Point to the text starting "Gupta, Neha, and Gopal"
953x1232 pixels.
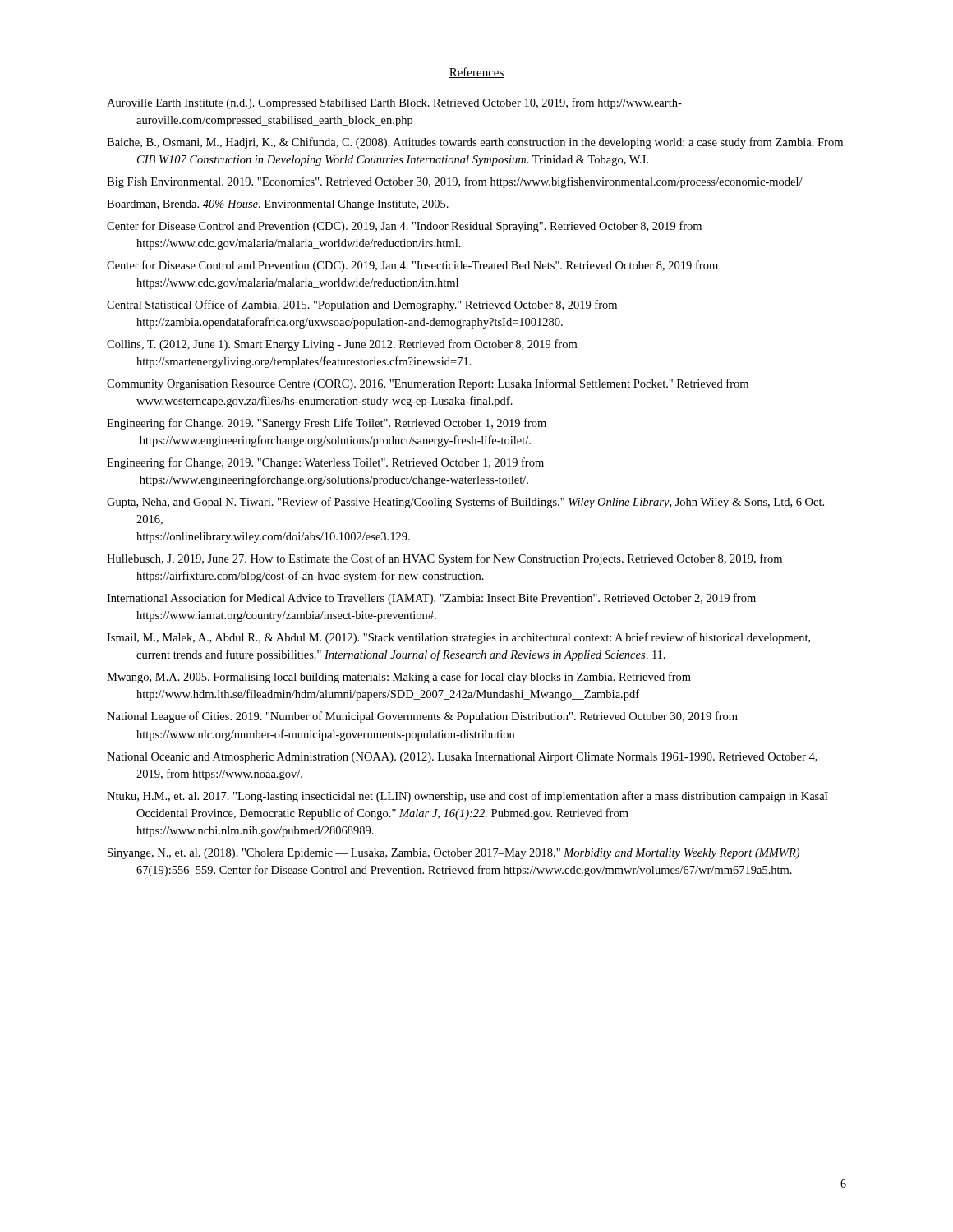click(x=466, y=519)
